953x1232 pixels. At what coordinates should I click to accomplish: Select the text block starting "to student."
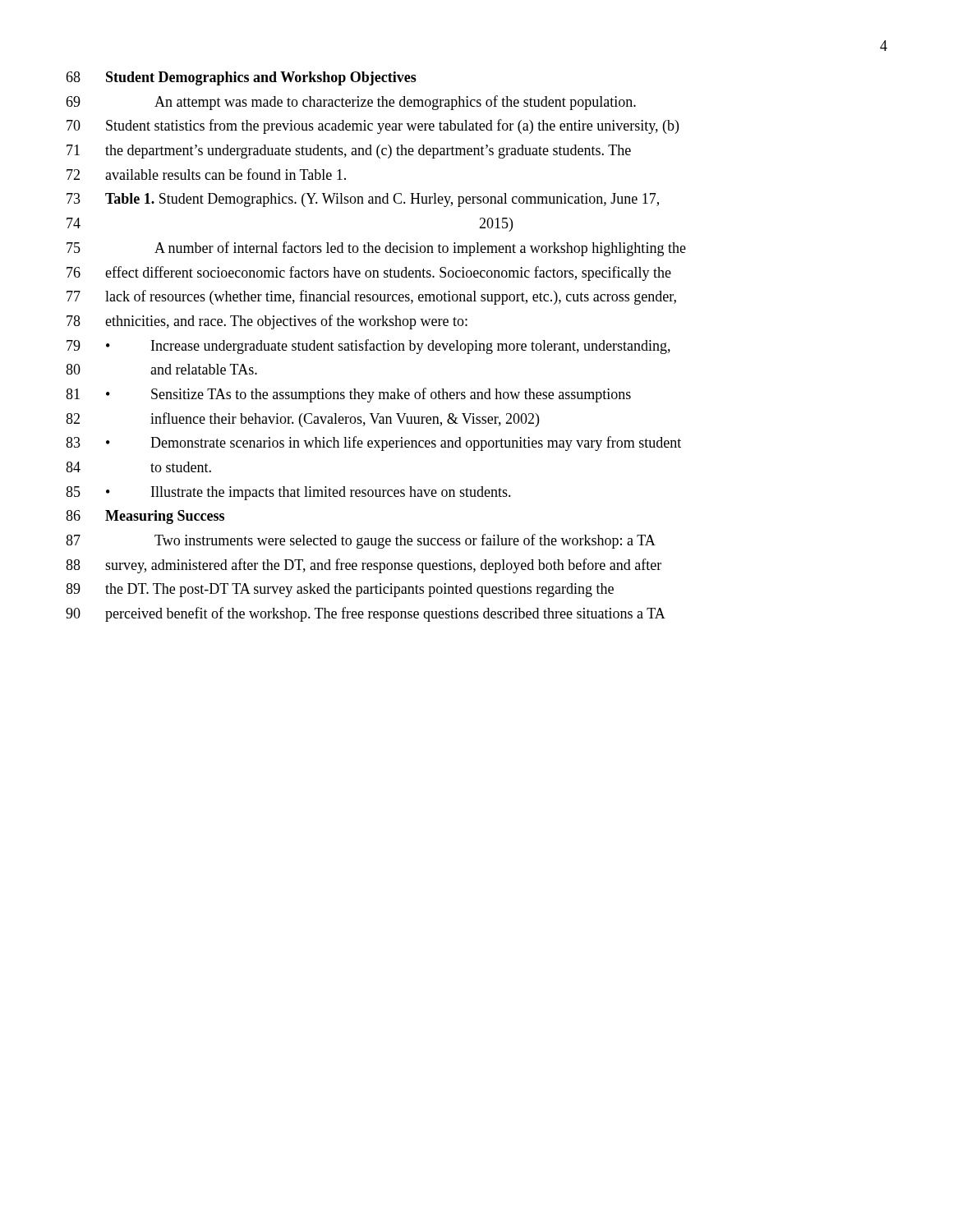[x=181, y=467]
